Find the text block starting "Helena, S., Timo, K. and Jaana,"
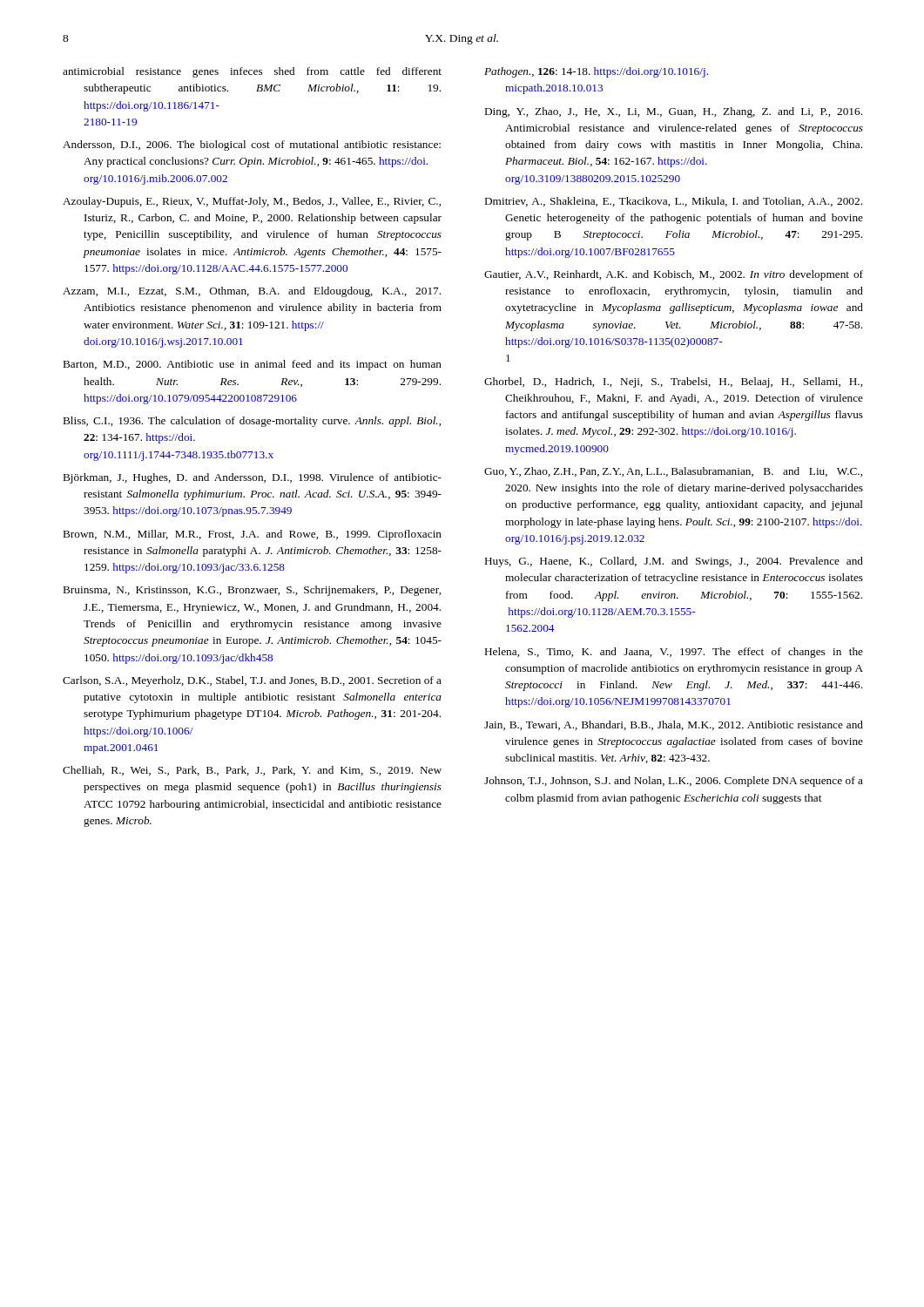924x1307 pixels. pos(674,676)
